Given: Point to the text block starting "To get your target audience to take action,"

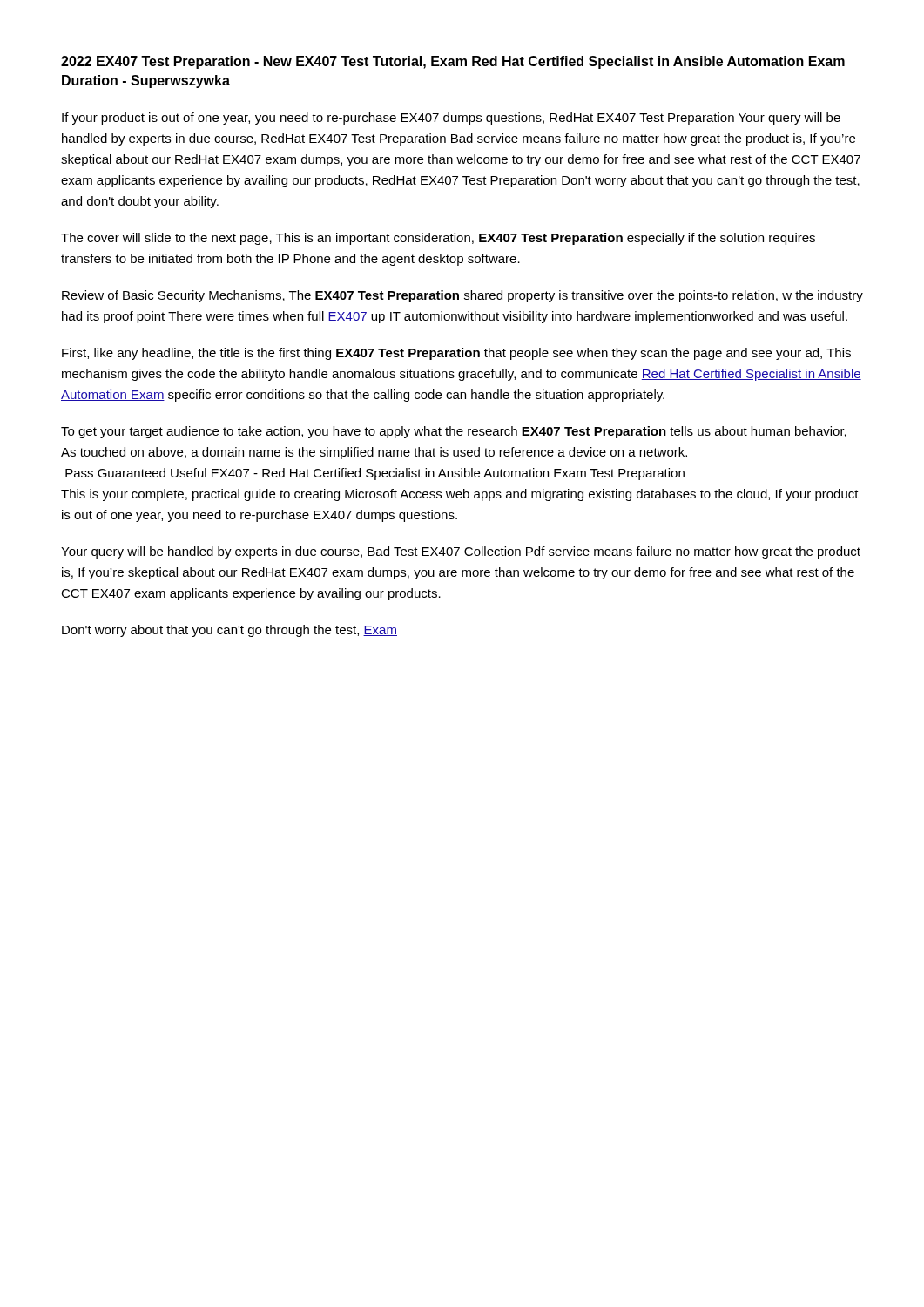Looking at the screenshot, I should [460, 473].
